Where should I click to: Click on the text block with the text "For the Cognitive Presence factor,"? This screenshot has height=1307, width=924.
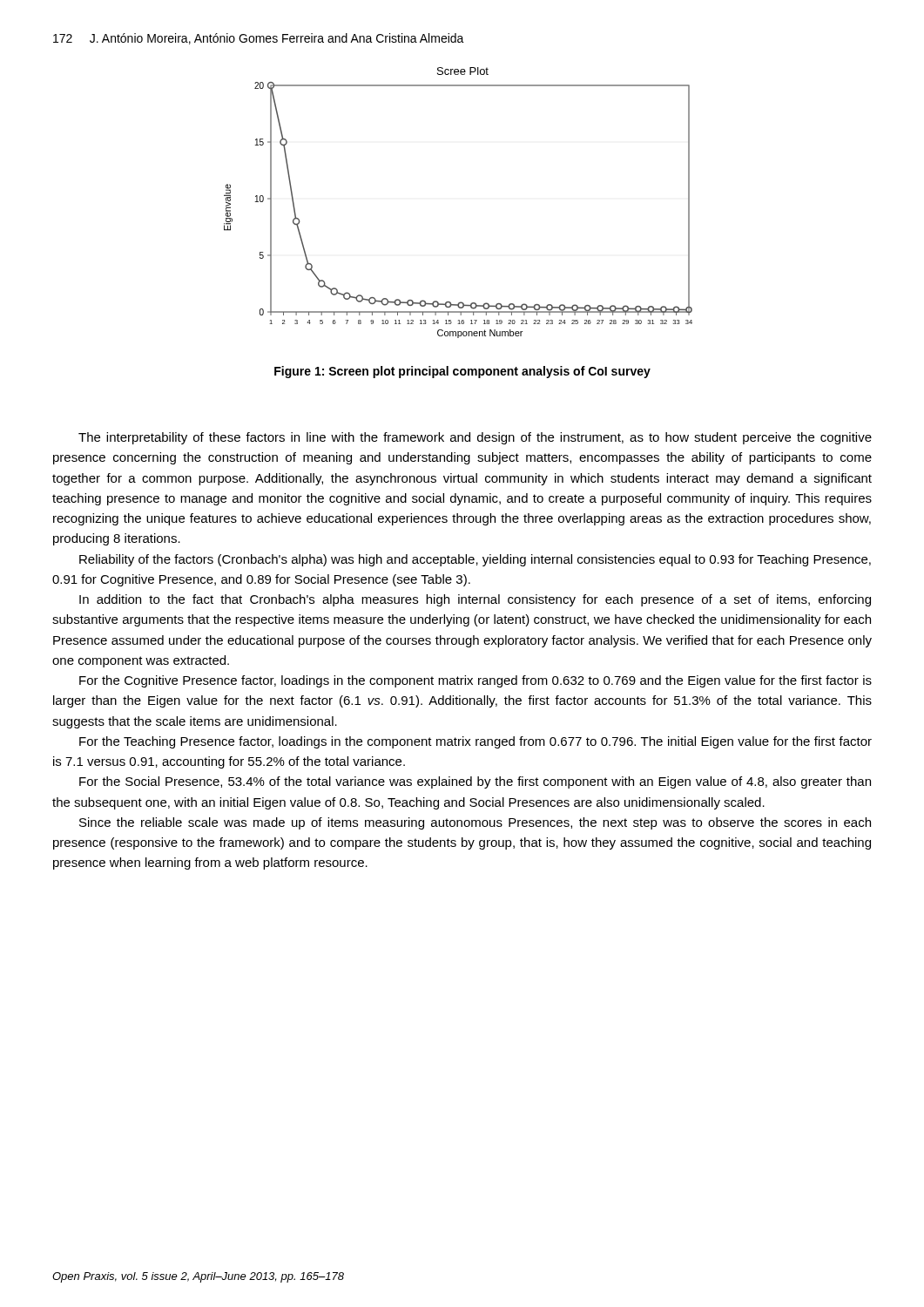pyautogui.click(x=462, y=700)
